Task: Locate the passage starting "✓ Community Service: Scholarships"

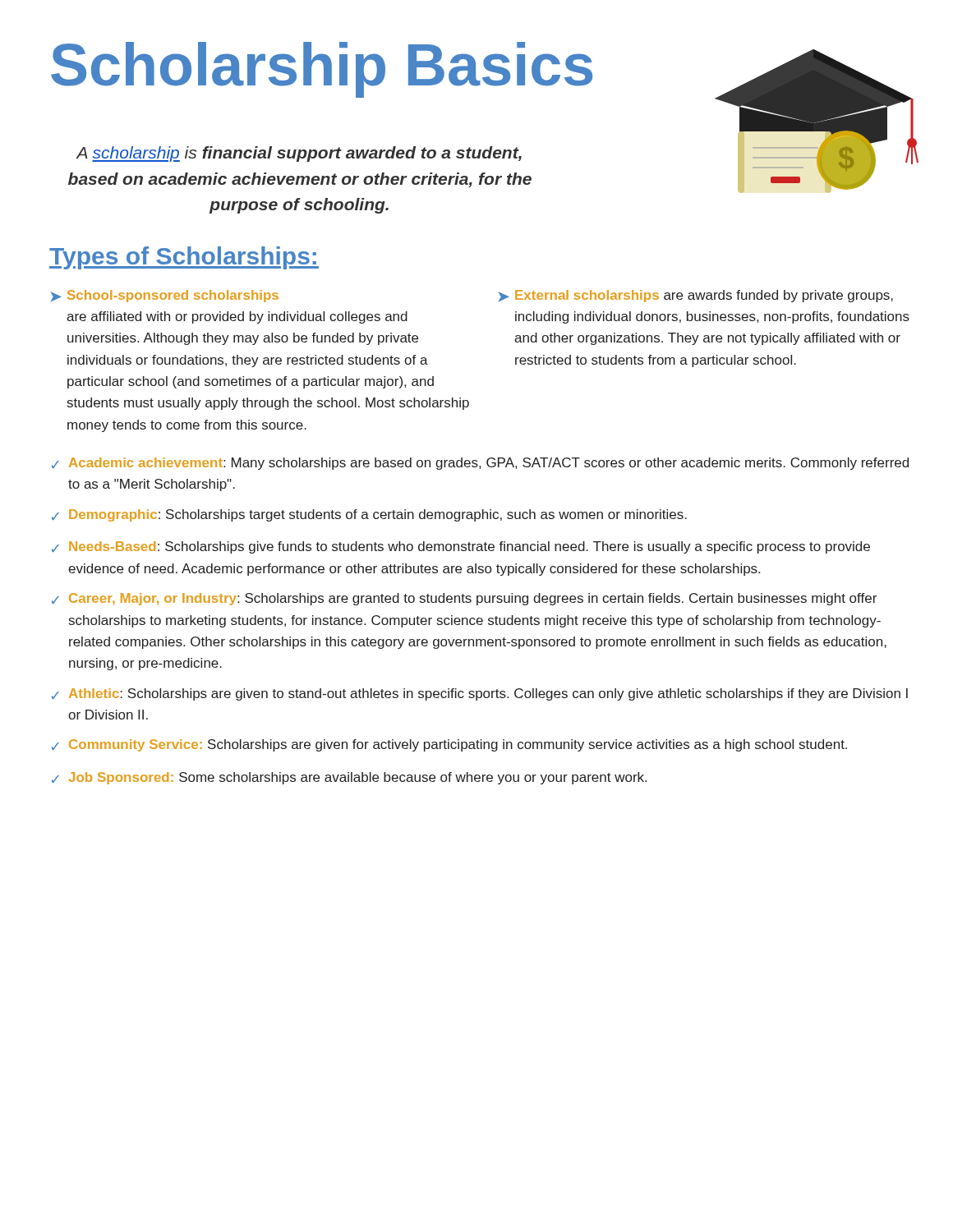Action: (x=485, y=747)
